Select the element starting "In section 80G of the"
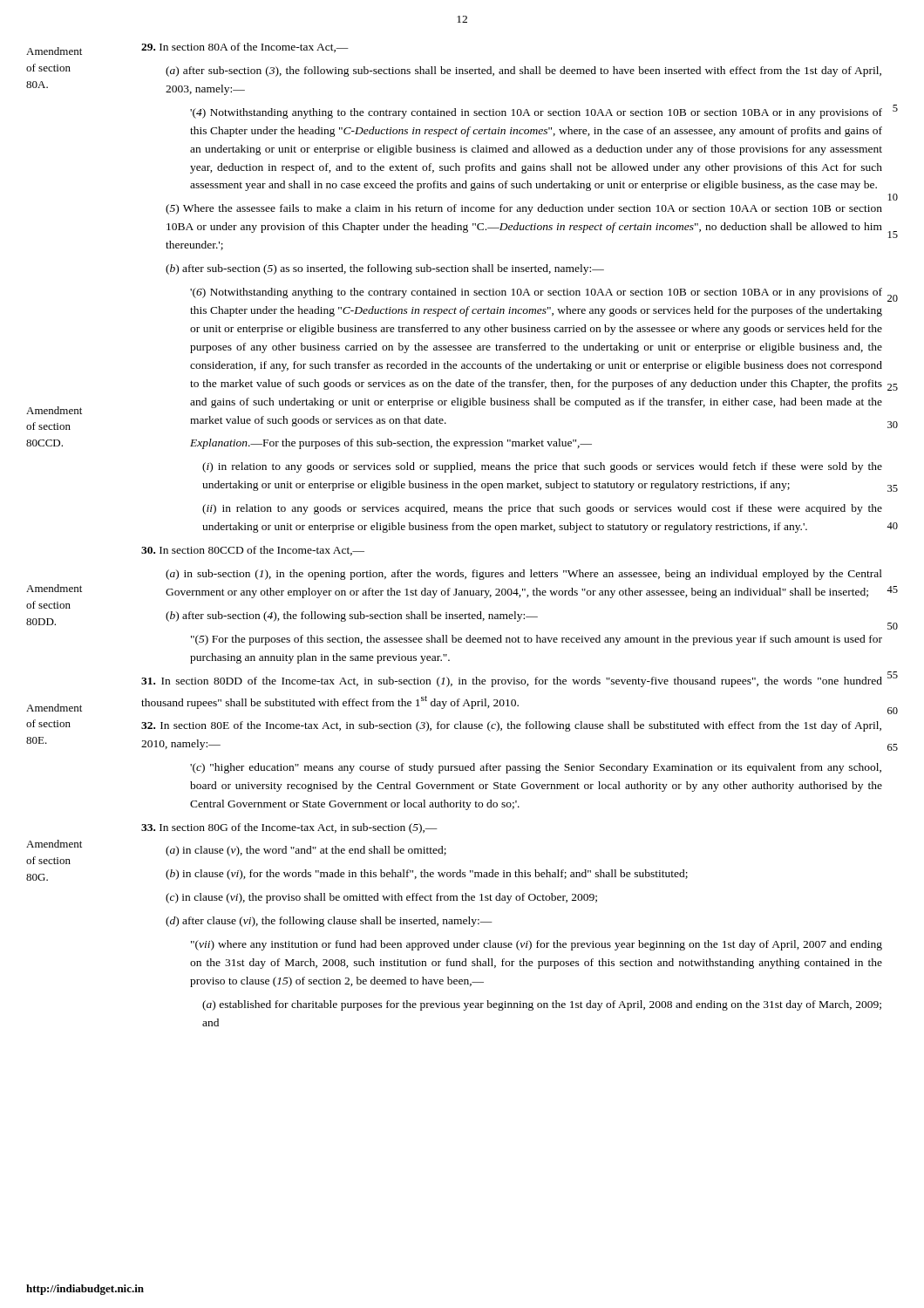The image size is (924, 1308). 289,827
